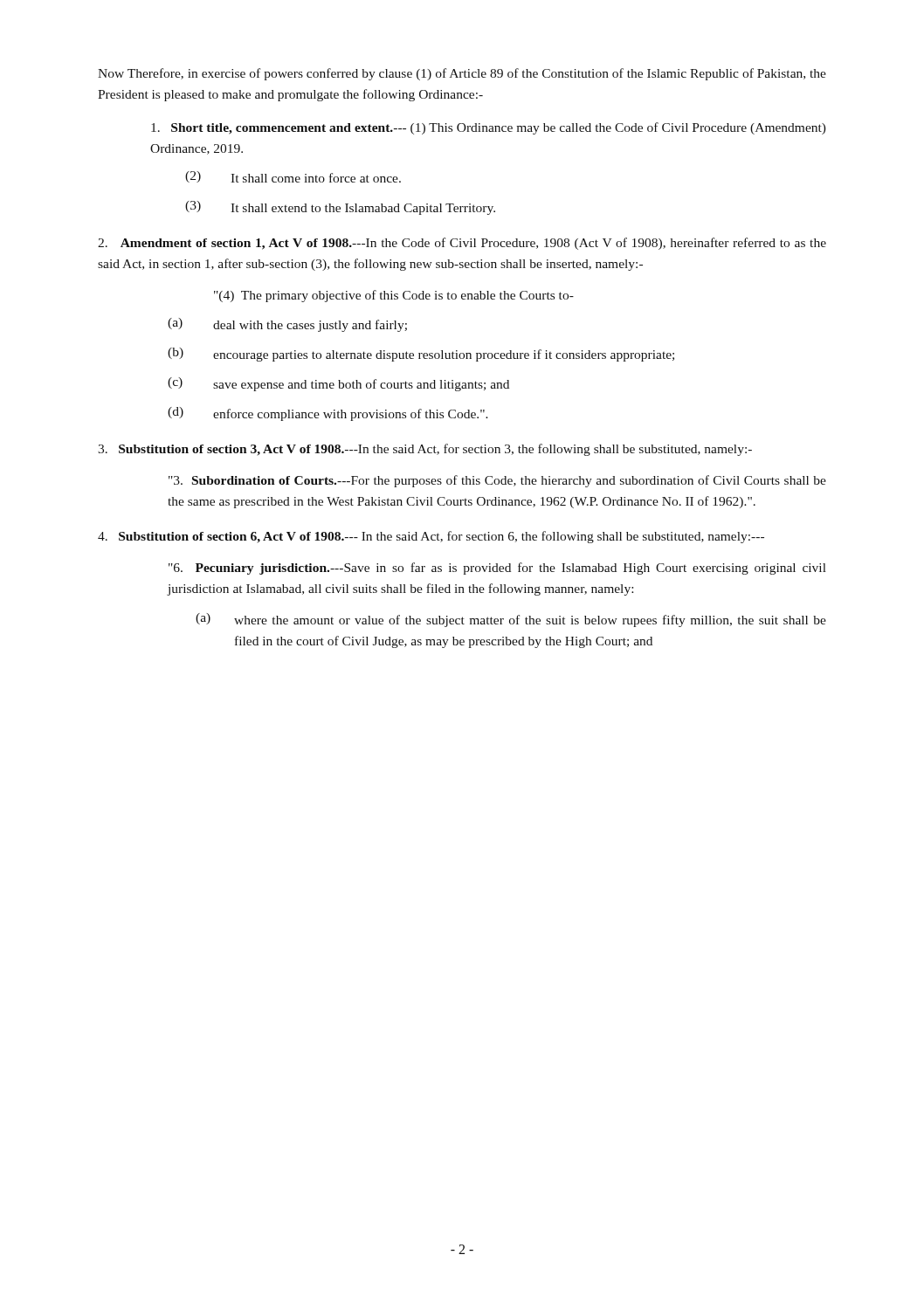Viewport: 924px width, 1310px height.
Task: Find the list item containing "(a) deal with the cases justly"
Action: [287, 325]
